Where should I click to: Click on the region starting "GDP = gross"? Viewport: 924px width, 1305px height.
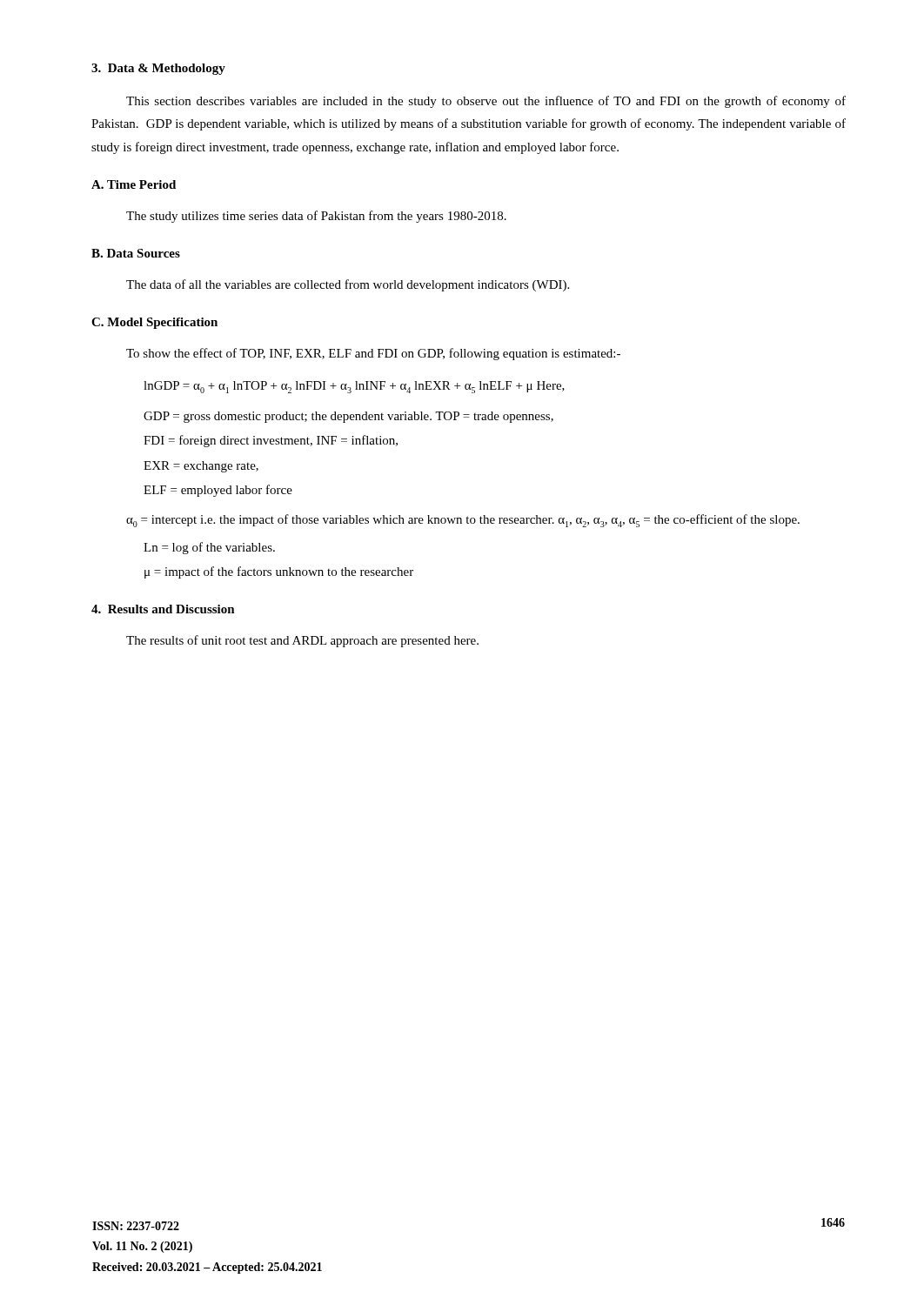(x=349, y=416)
